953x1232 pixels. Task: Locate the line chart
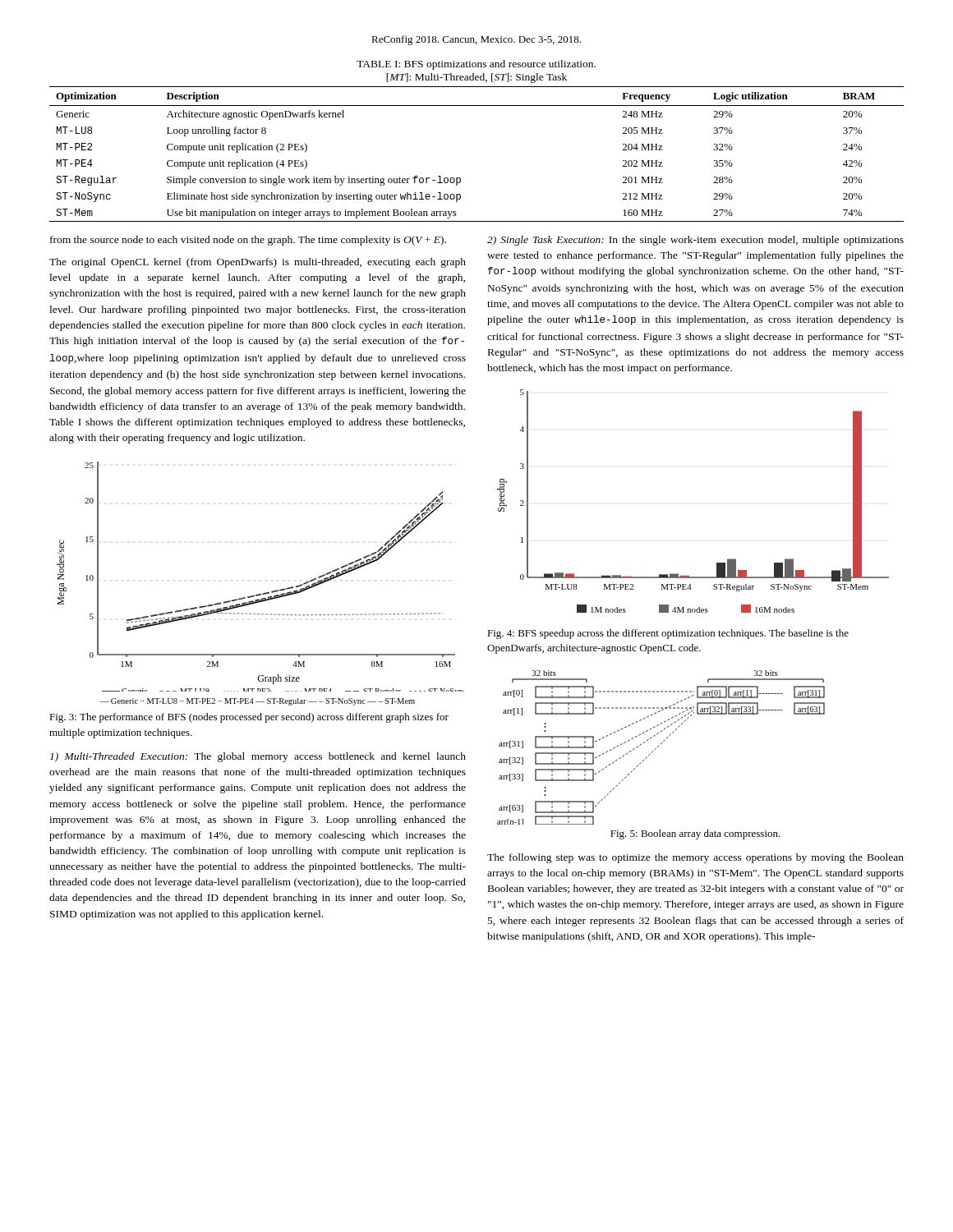pyautogui.click(x=258, y=573)
